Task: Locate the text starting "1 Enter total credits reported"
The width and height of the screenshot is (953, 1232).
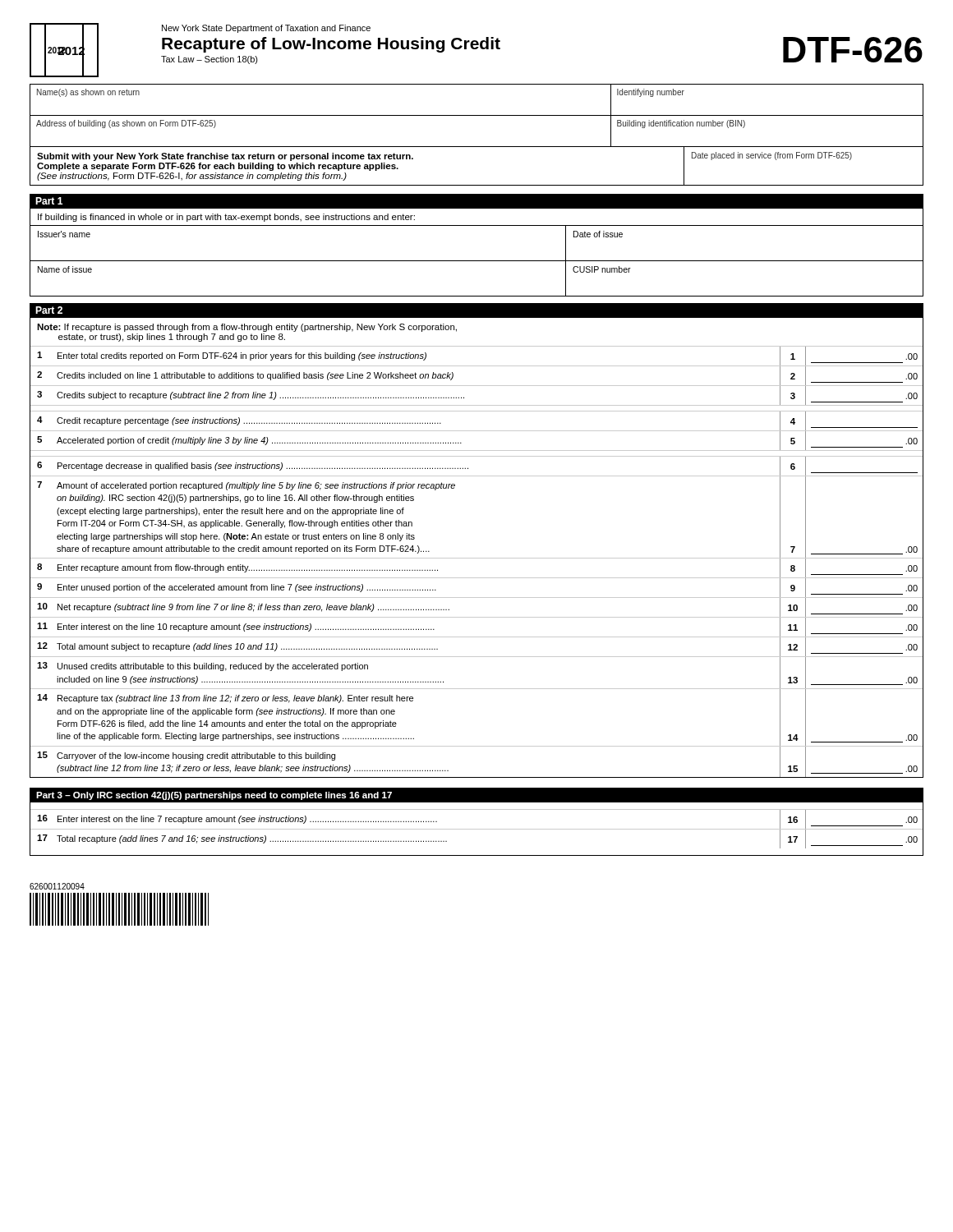Action: pyautogui.click(x=476, y=356)
